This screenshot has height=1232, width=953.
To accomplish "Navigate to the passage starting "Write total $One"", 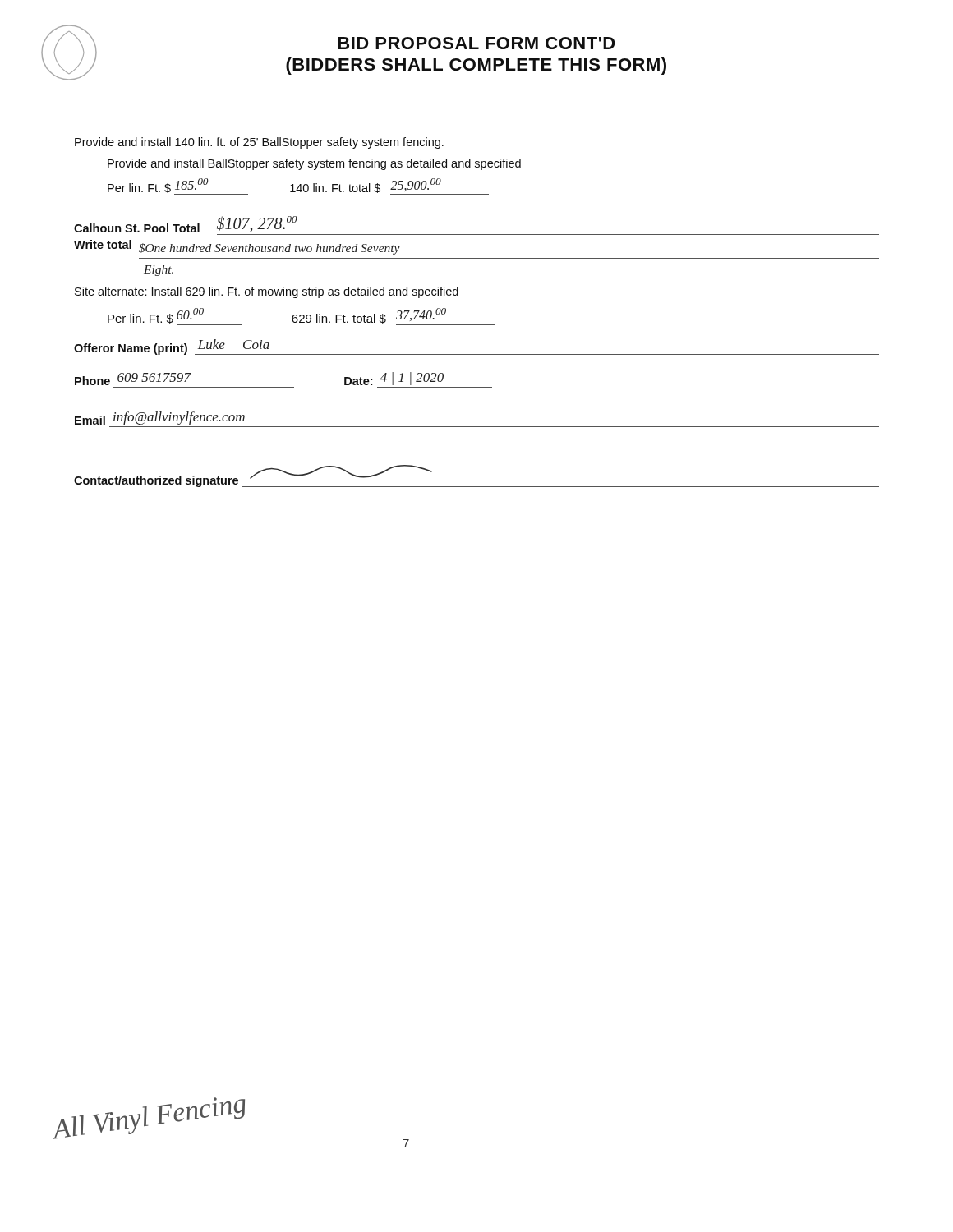I will tap(476, 249).
